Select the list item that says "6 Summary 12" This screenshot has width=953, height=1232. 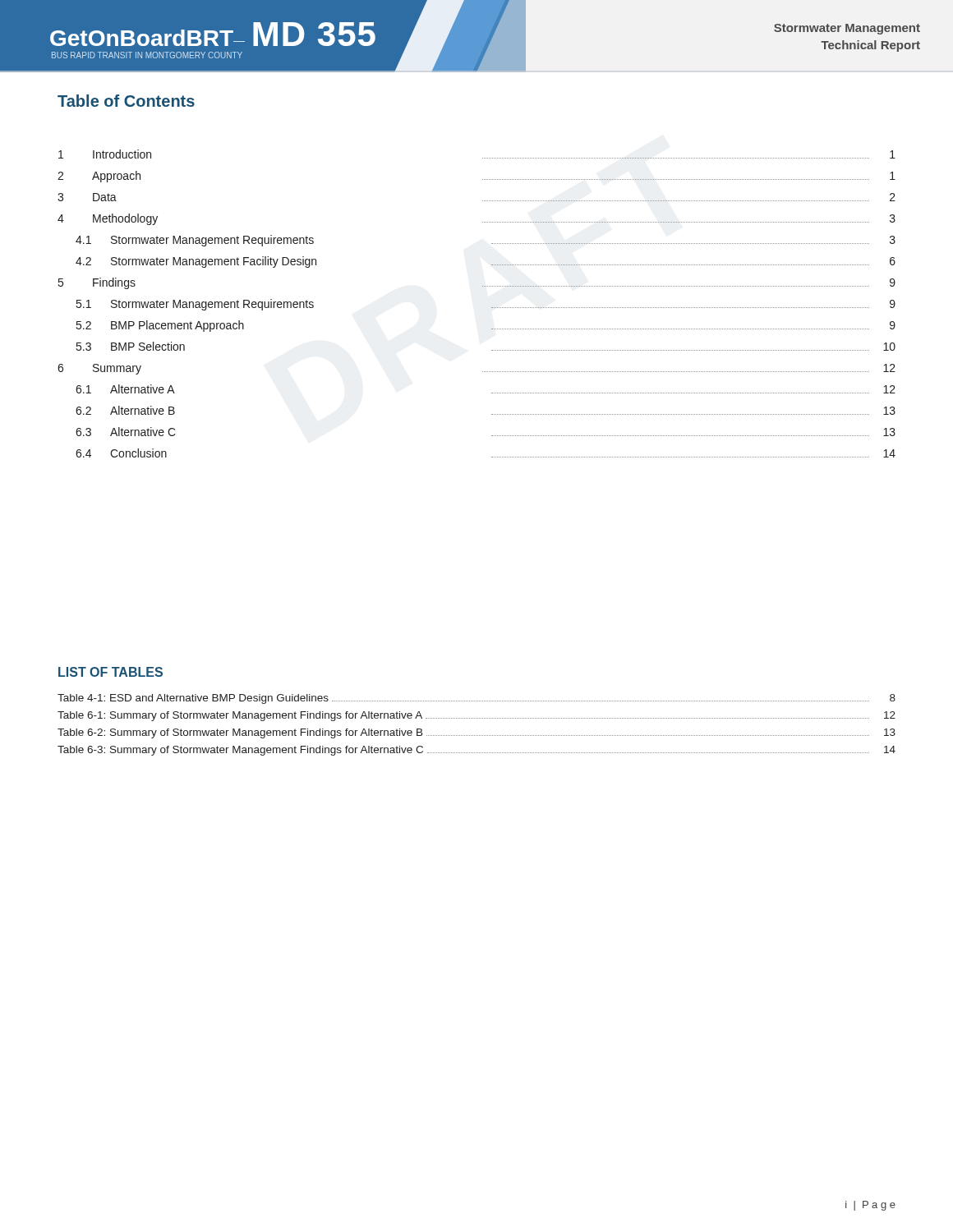coord(476,368)
